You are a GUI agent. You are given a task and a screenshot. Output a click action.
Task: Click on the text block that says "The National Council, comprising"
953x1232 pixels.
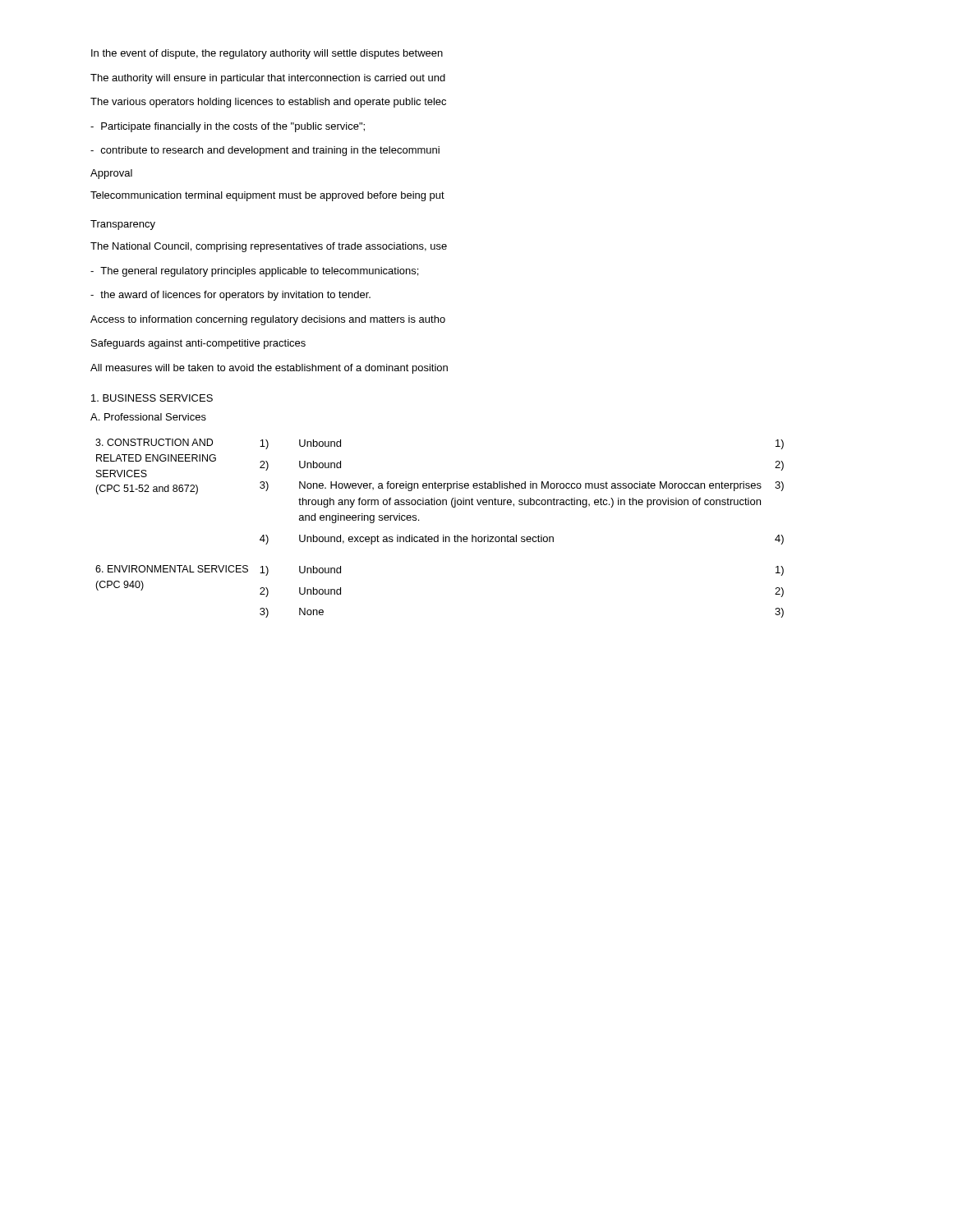269,246
